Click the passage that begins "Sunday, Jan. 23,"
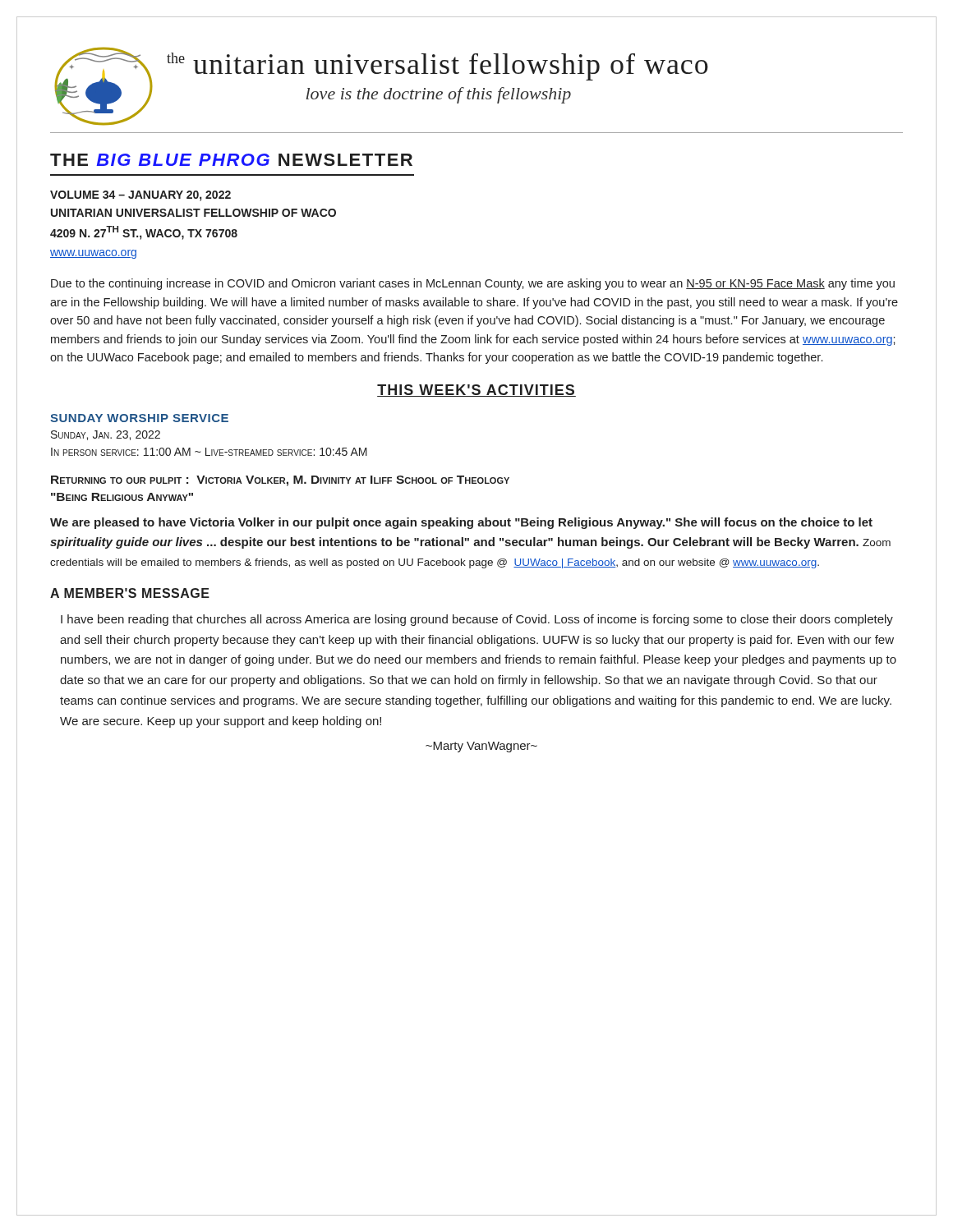Image resolution: width=953 pixels, height=1232 pixels. [x=209, y=443]
